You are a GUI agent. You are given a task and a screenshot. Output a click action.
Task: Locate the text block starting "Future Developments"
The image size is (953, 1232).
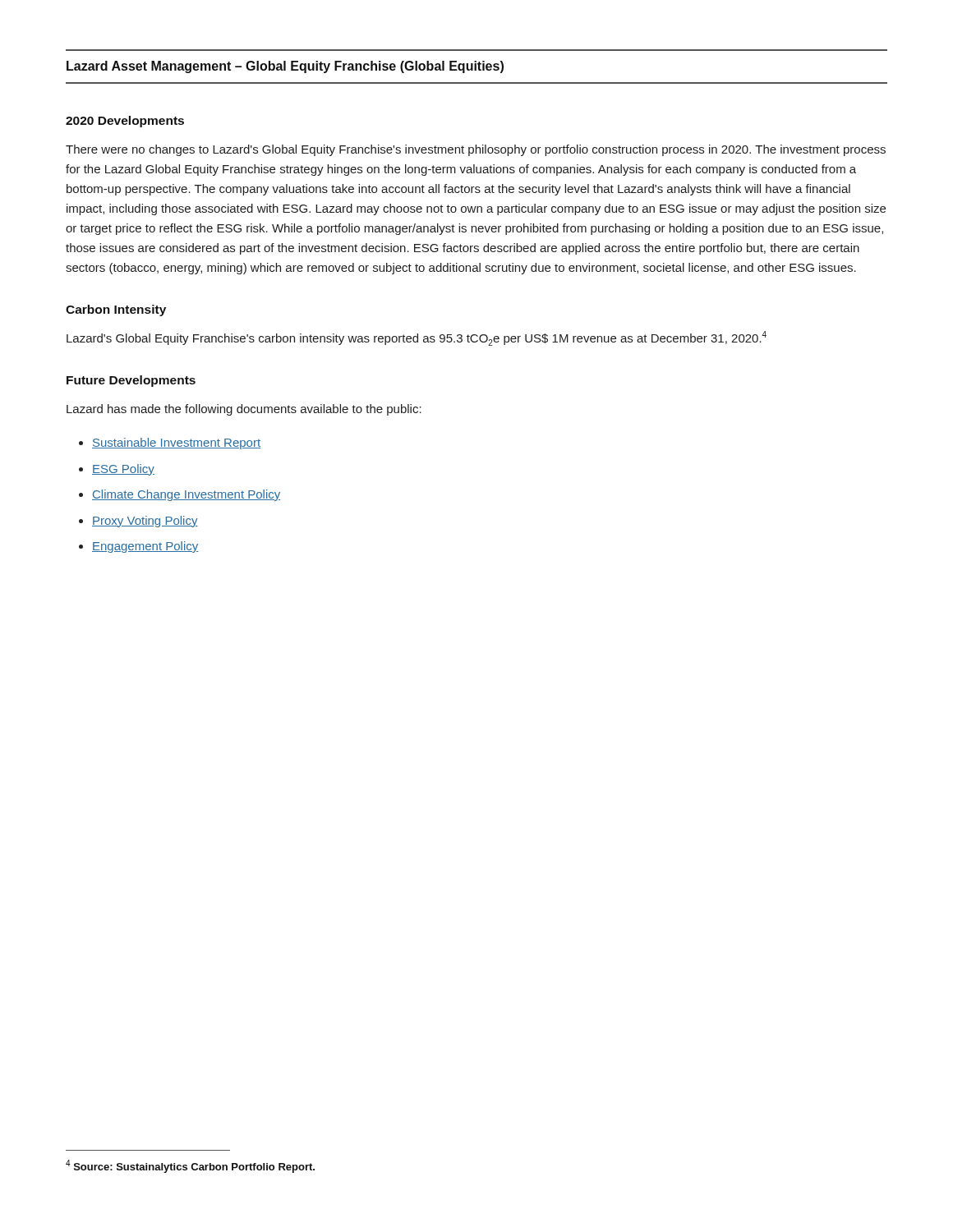click(x=131, y=380)
